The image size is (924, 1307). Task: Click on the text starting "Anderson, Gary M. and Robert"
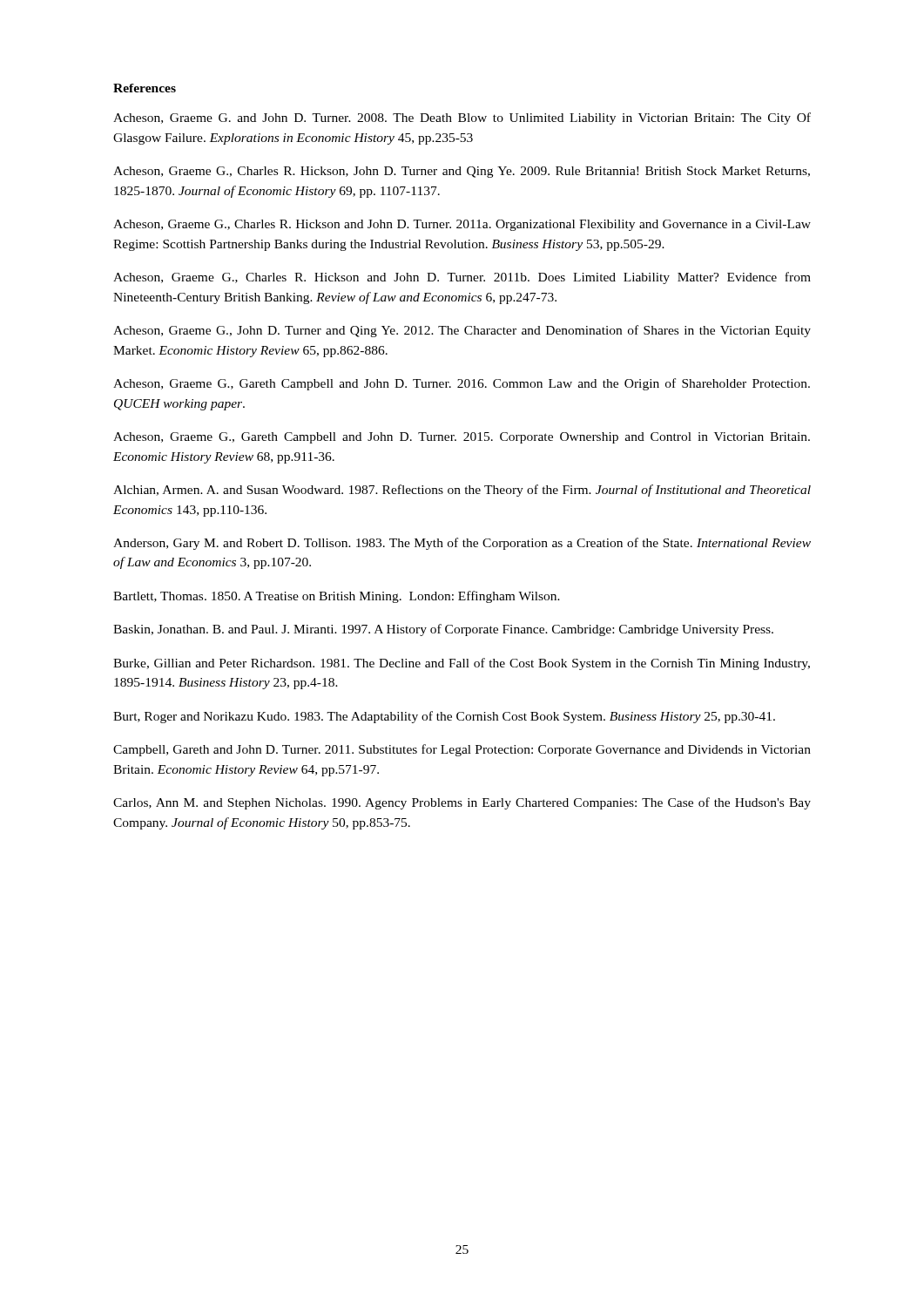pos(462,552)
